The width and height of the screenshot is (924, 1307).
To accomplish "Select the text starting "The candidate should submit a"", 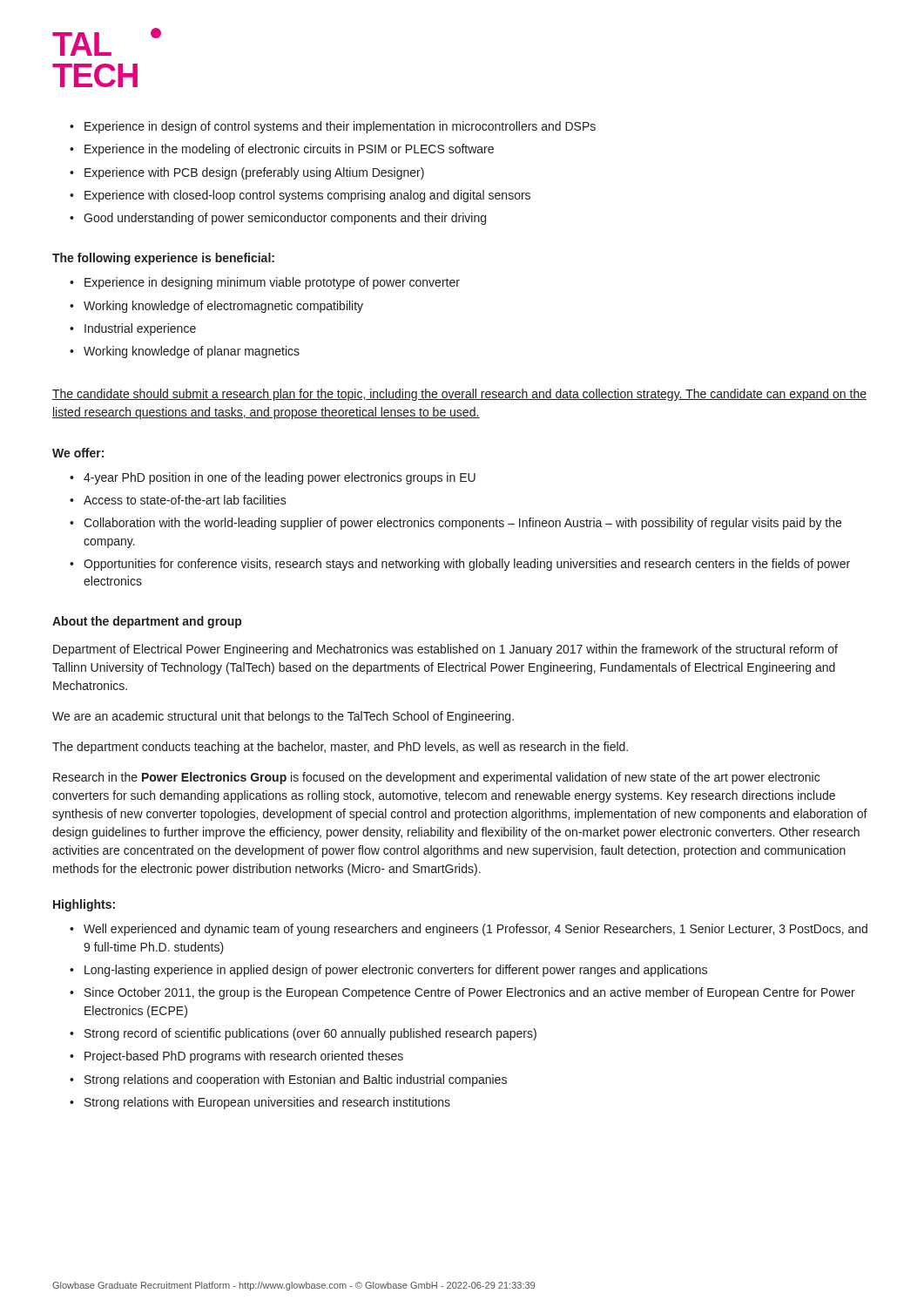I will (x=462, y=403).
